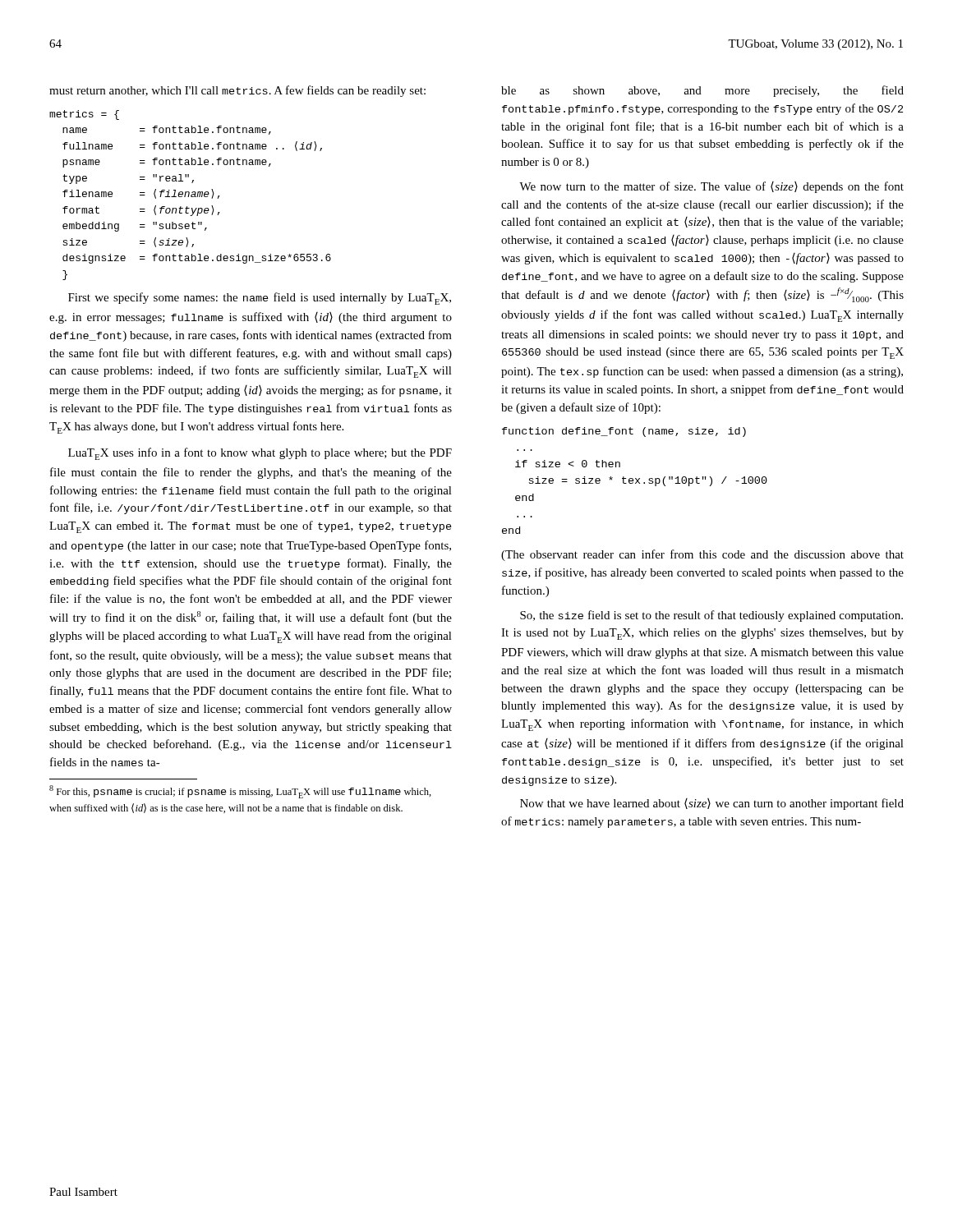
Task: Locate the region starting "ble as shown above, and more precisely,"
Action: pyautogui.click(x=702, y=127)
